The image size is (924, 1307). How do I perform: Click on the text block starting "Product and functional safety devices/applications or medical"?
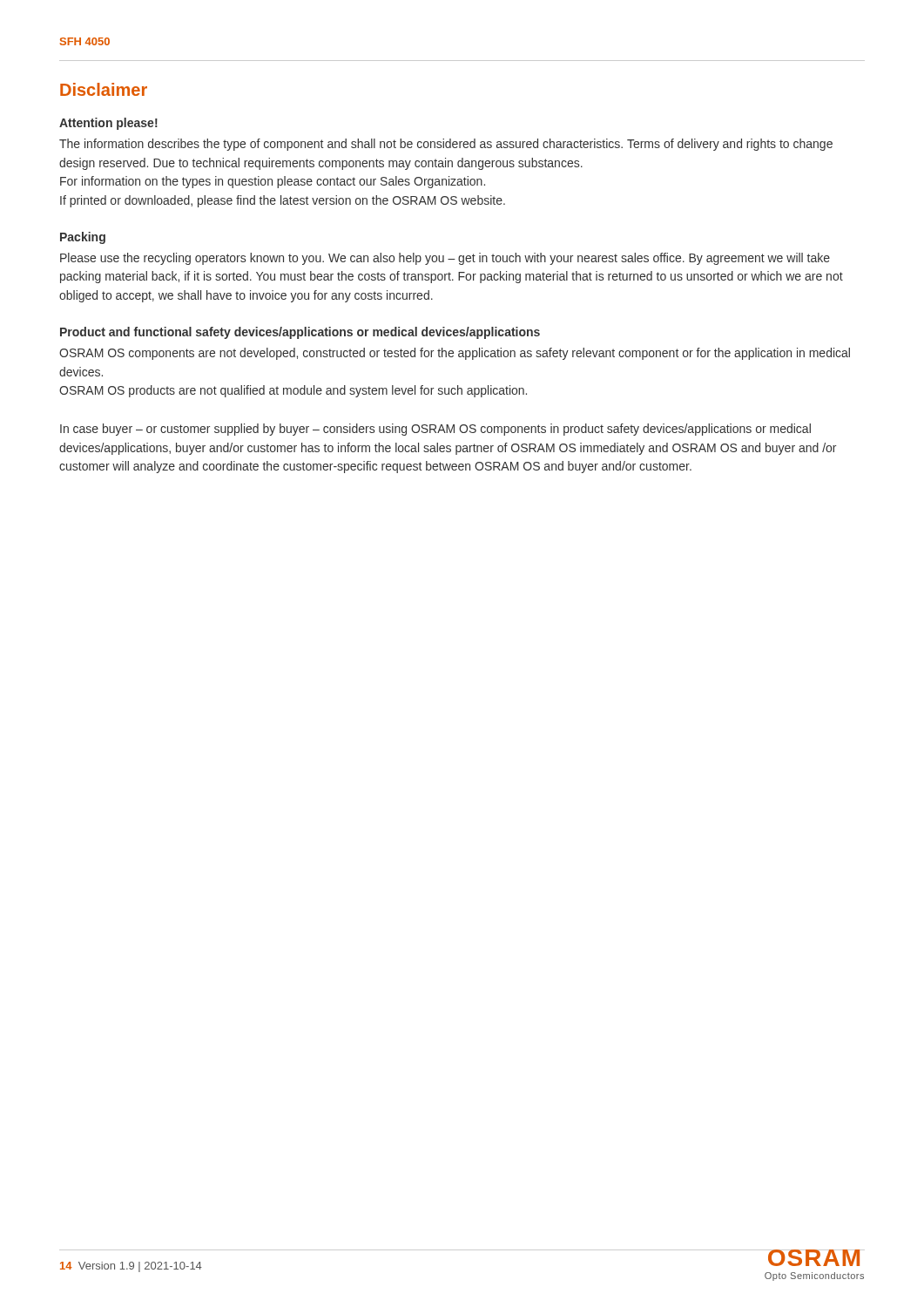[300, 332]
